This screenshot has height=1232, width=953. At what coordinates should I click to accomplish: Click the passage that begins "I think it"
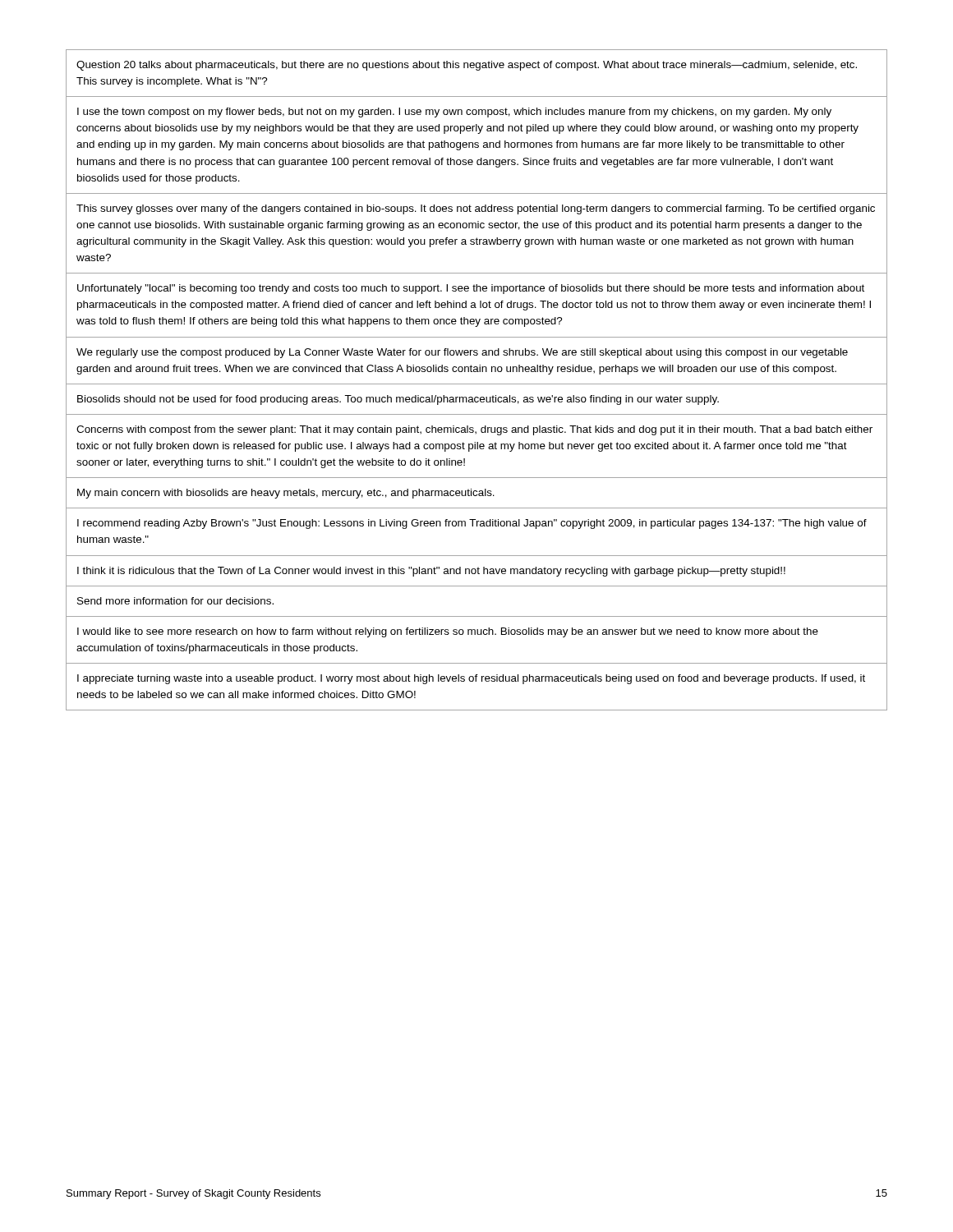[431, 570]
